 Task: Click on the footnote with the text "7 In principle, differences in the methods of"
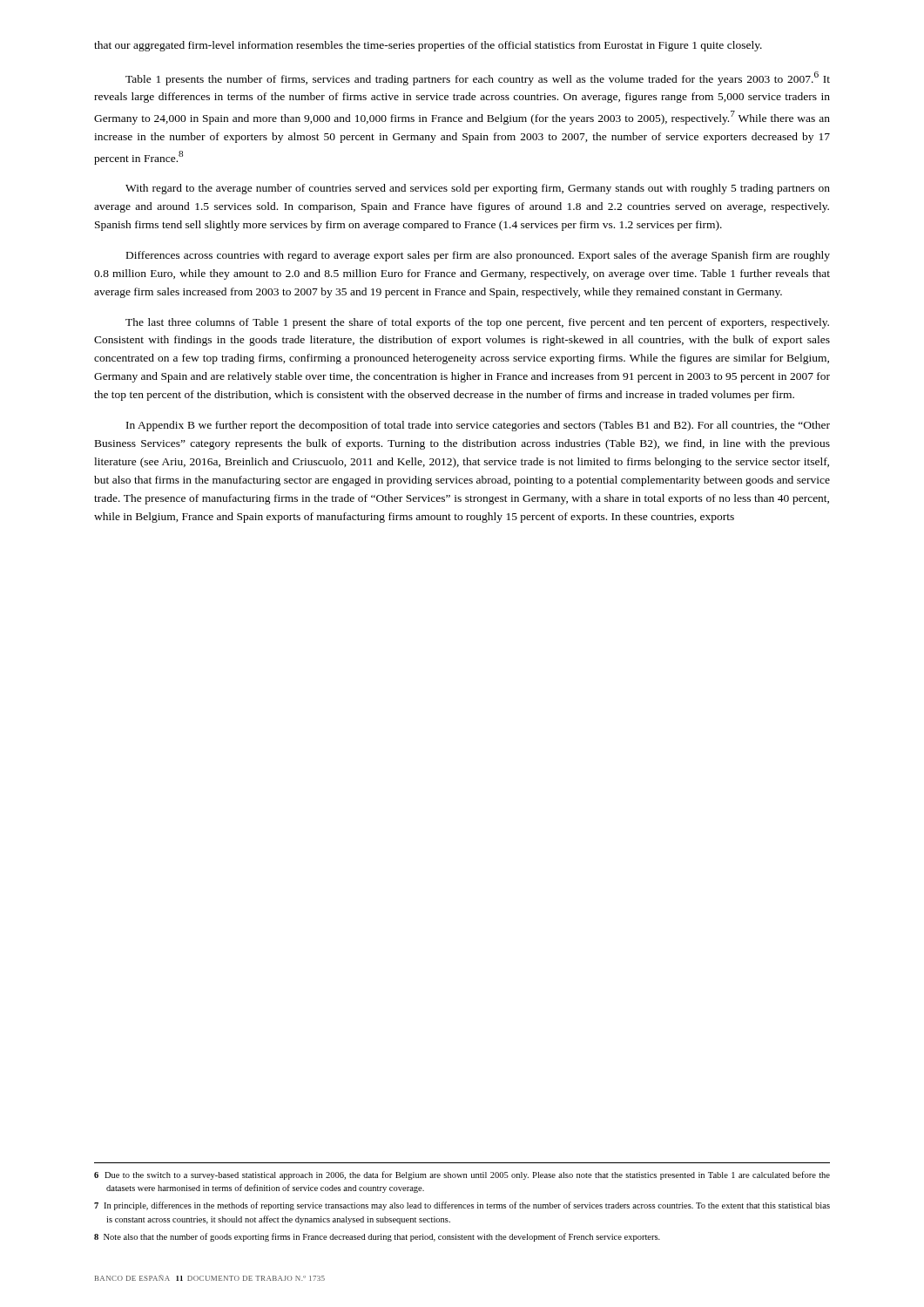click(x=462, y=1212)
